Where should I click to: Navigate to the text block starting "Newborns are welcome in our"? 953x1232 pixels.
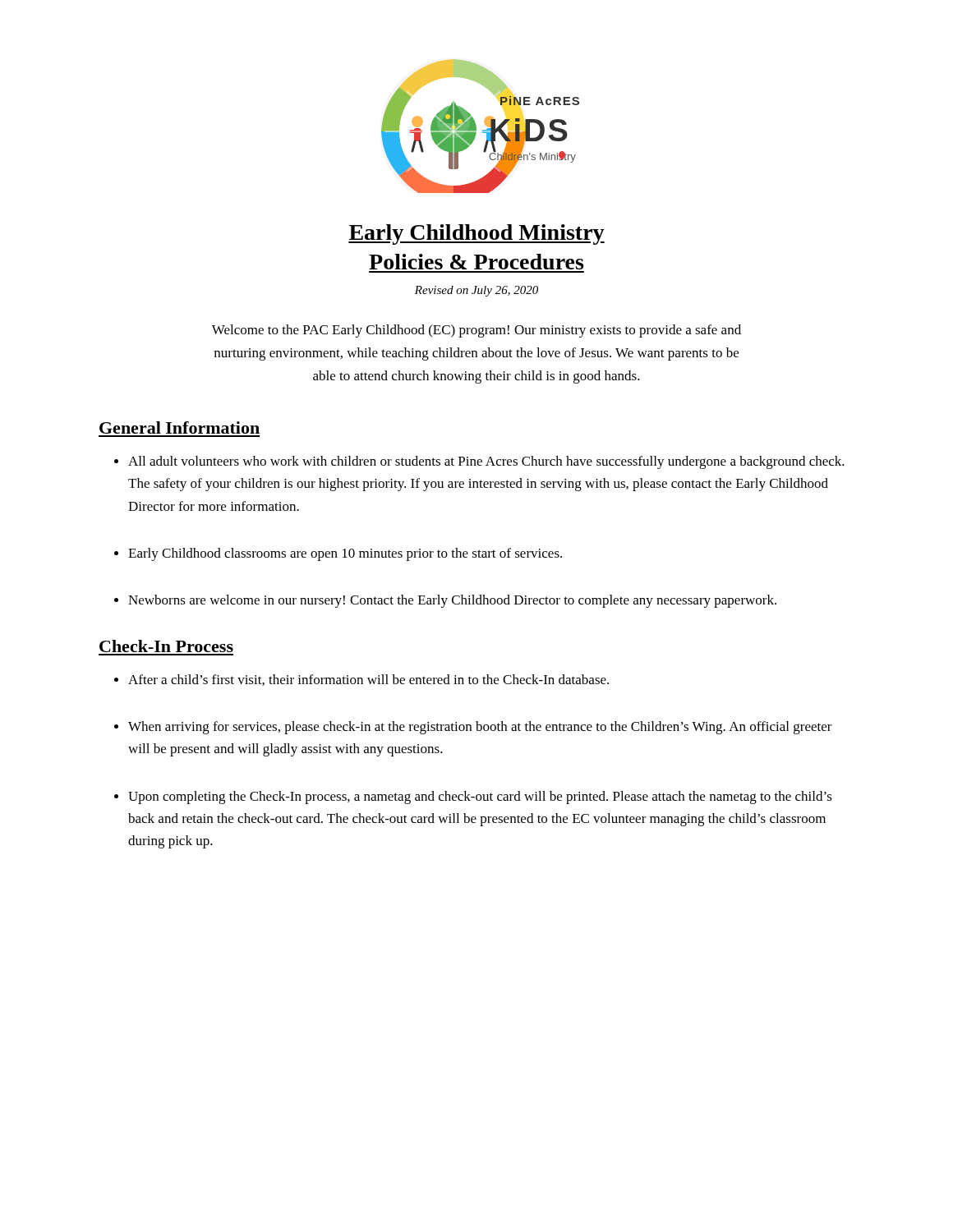coord(476,600)
